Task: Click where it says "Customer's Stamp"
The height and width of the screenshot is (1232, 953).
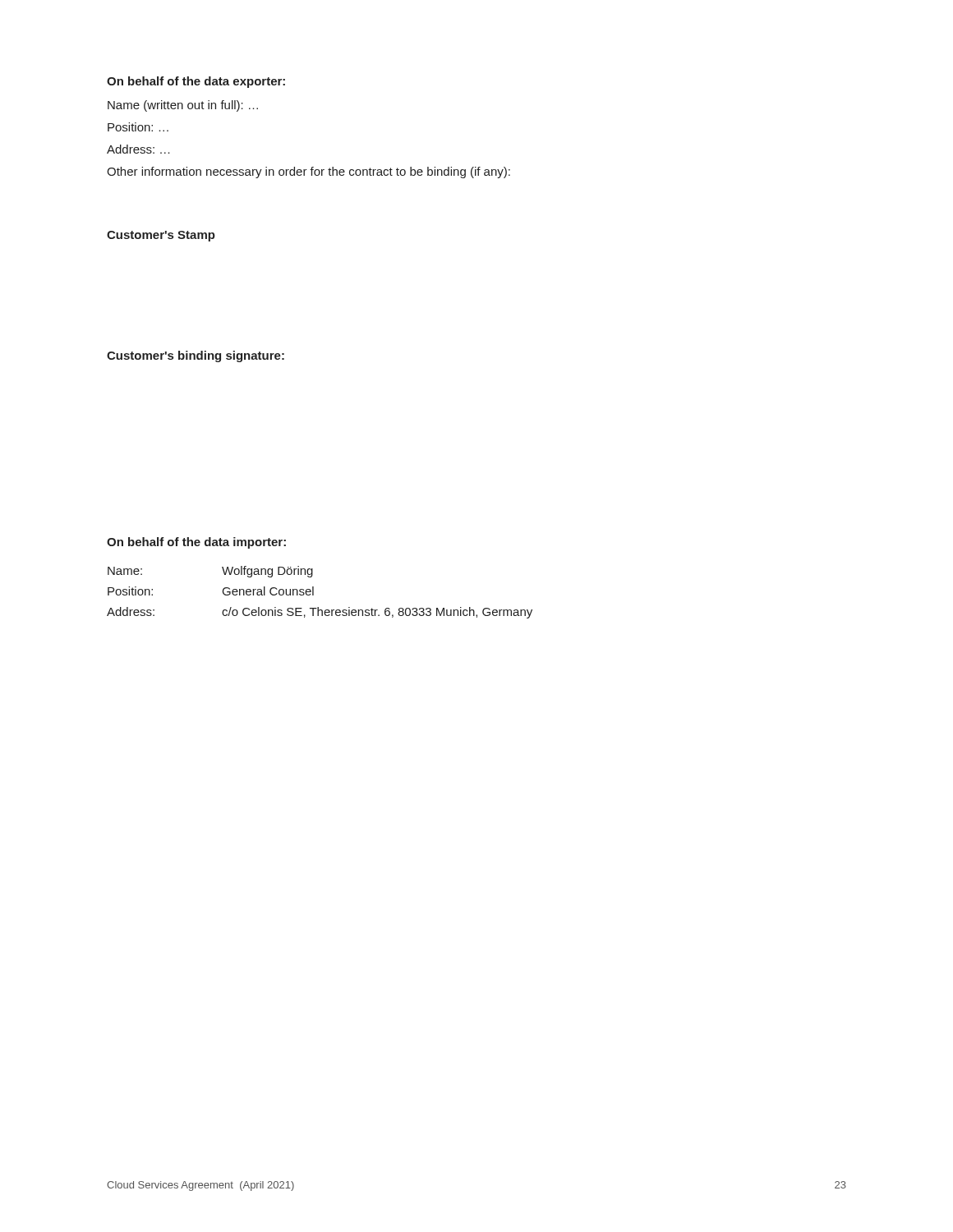Action: (x=161, y=235)
